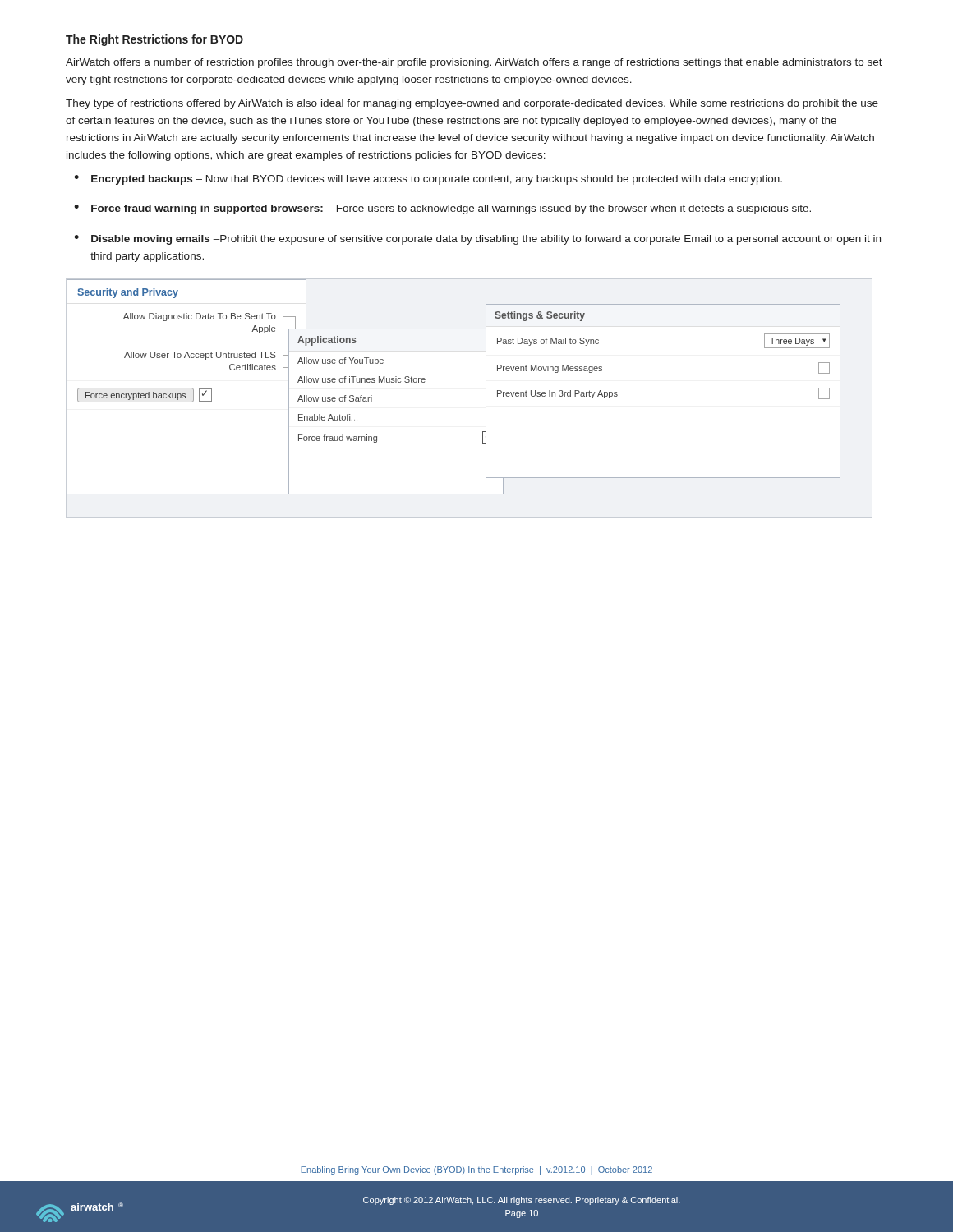Image resolution: width=953 pixels, height=1232 pixels.
Task: Find the screenshot
Action: click(469, 398)
